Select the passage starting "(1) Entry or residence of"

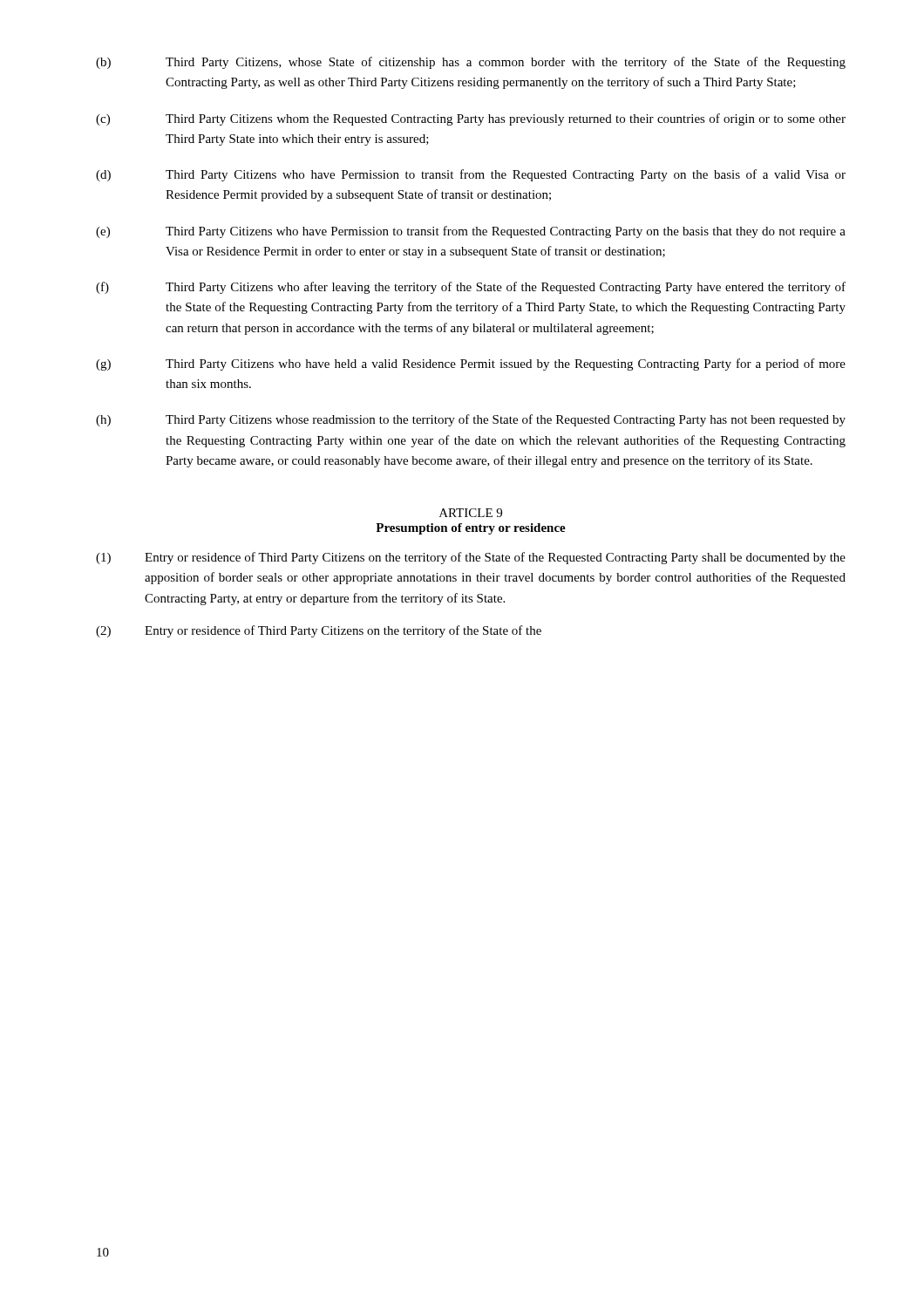pos(471,578)
